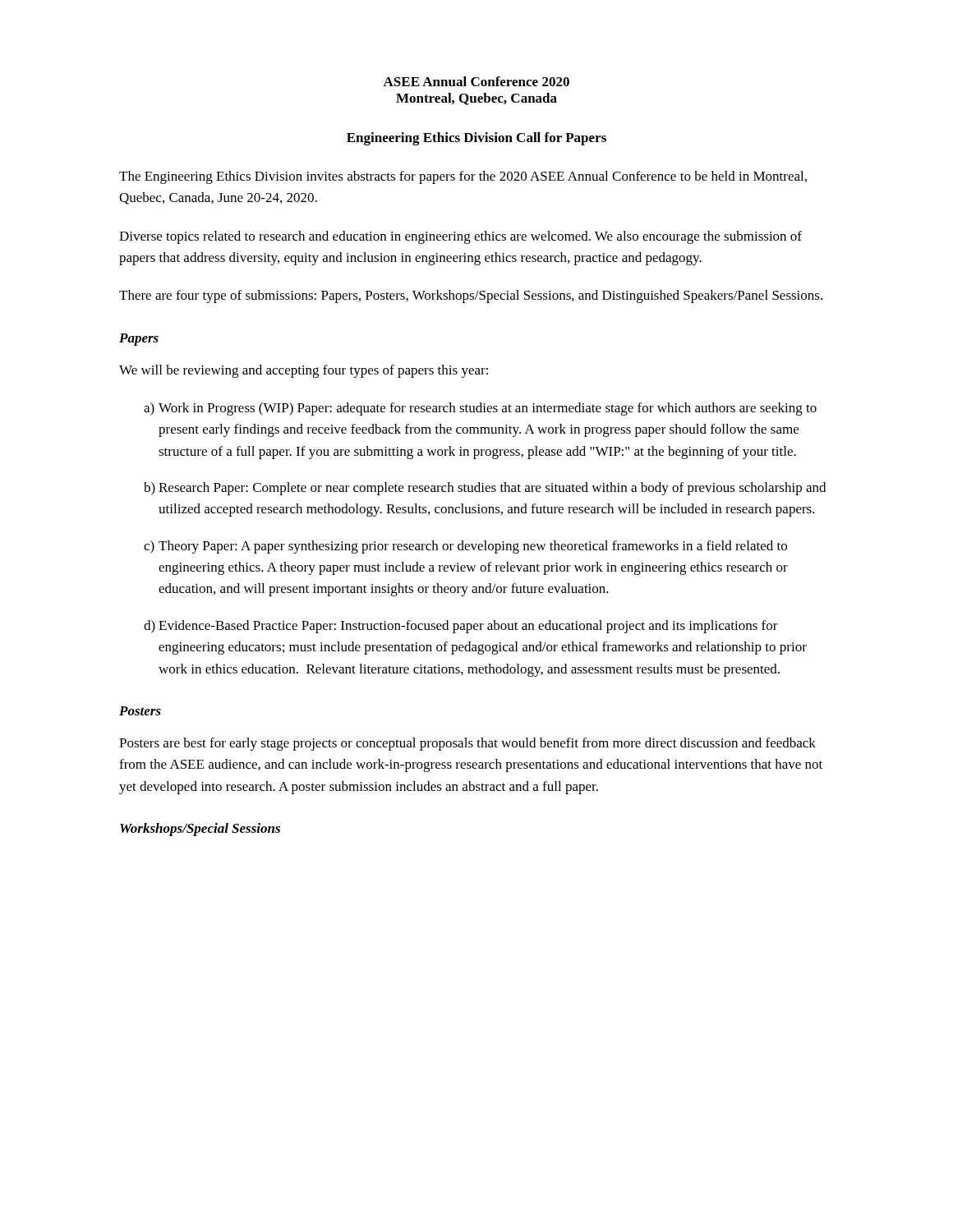Locate the block starting "Workshops/Special Sessions"
This screenshot has height=1232, width=953.
coord(200,828)
